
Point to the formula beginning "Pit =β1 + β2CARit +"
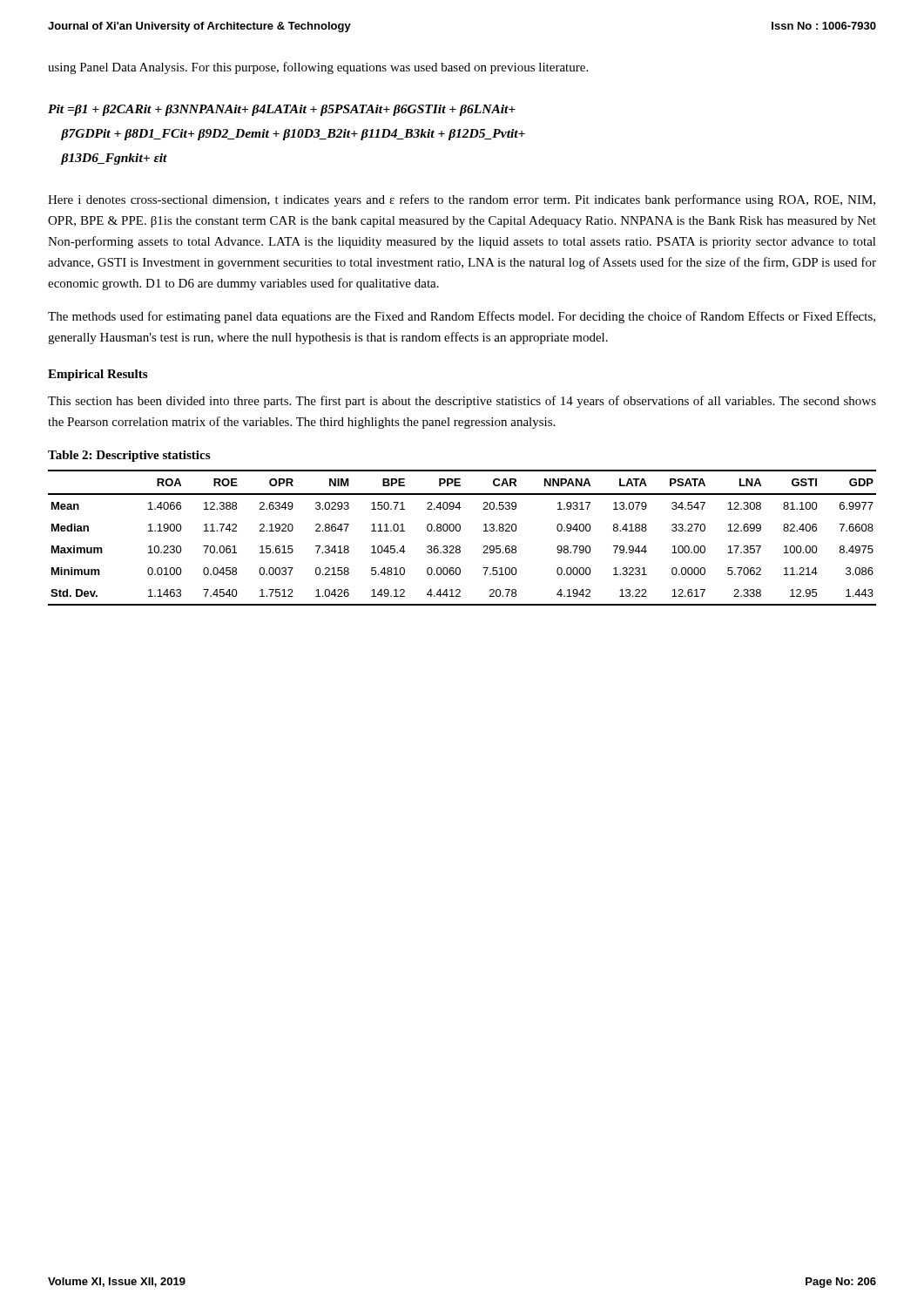(287, 133)
